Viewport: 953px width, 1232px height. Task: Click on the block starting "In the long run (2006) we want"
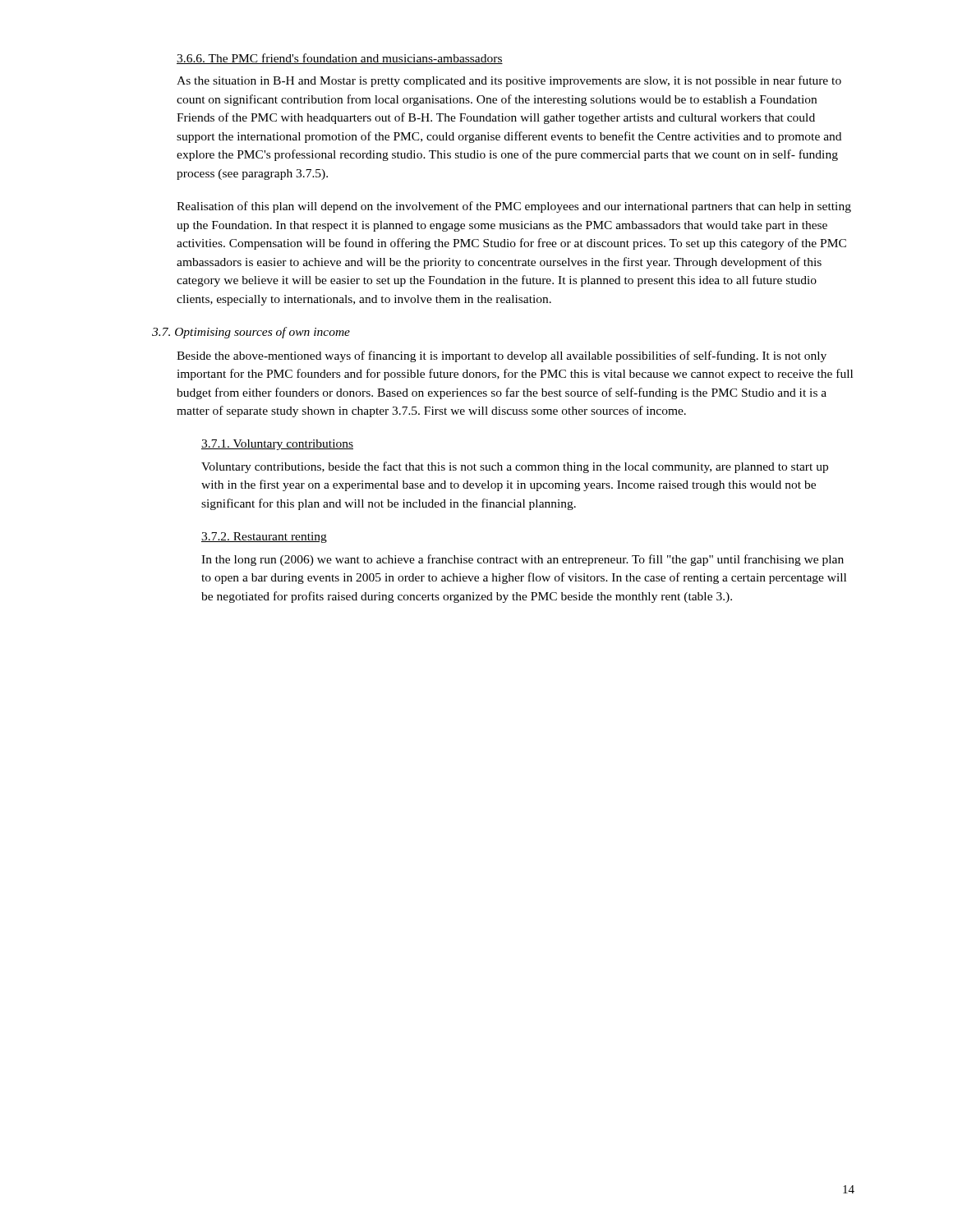(524, 577)
